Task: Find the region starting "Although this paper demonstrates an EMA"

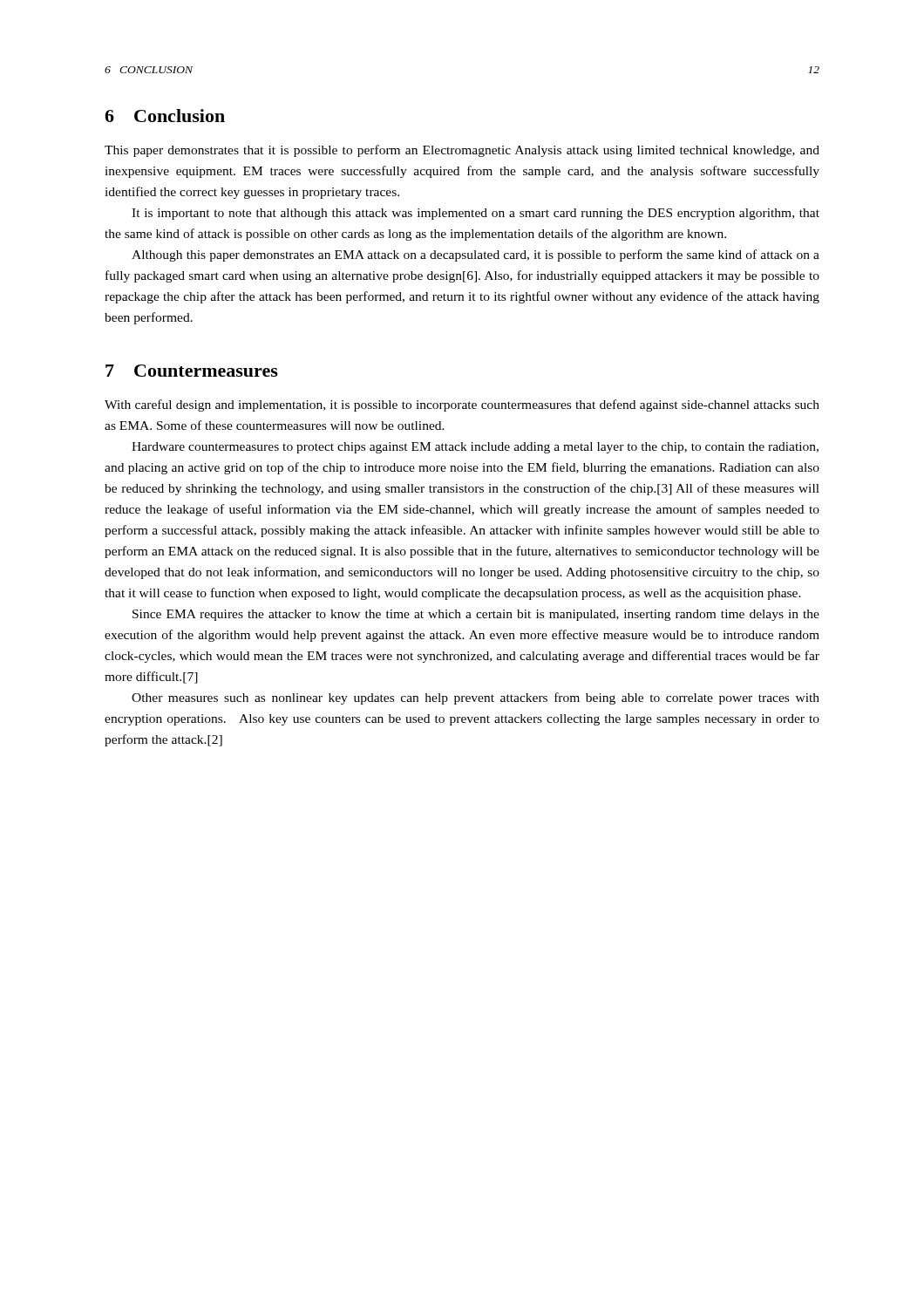Action: point(462,286)
